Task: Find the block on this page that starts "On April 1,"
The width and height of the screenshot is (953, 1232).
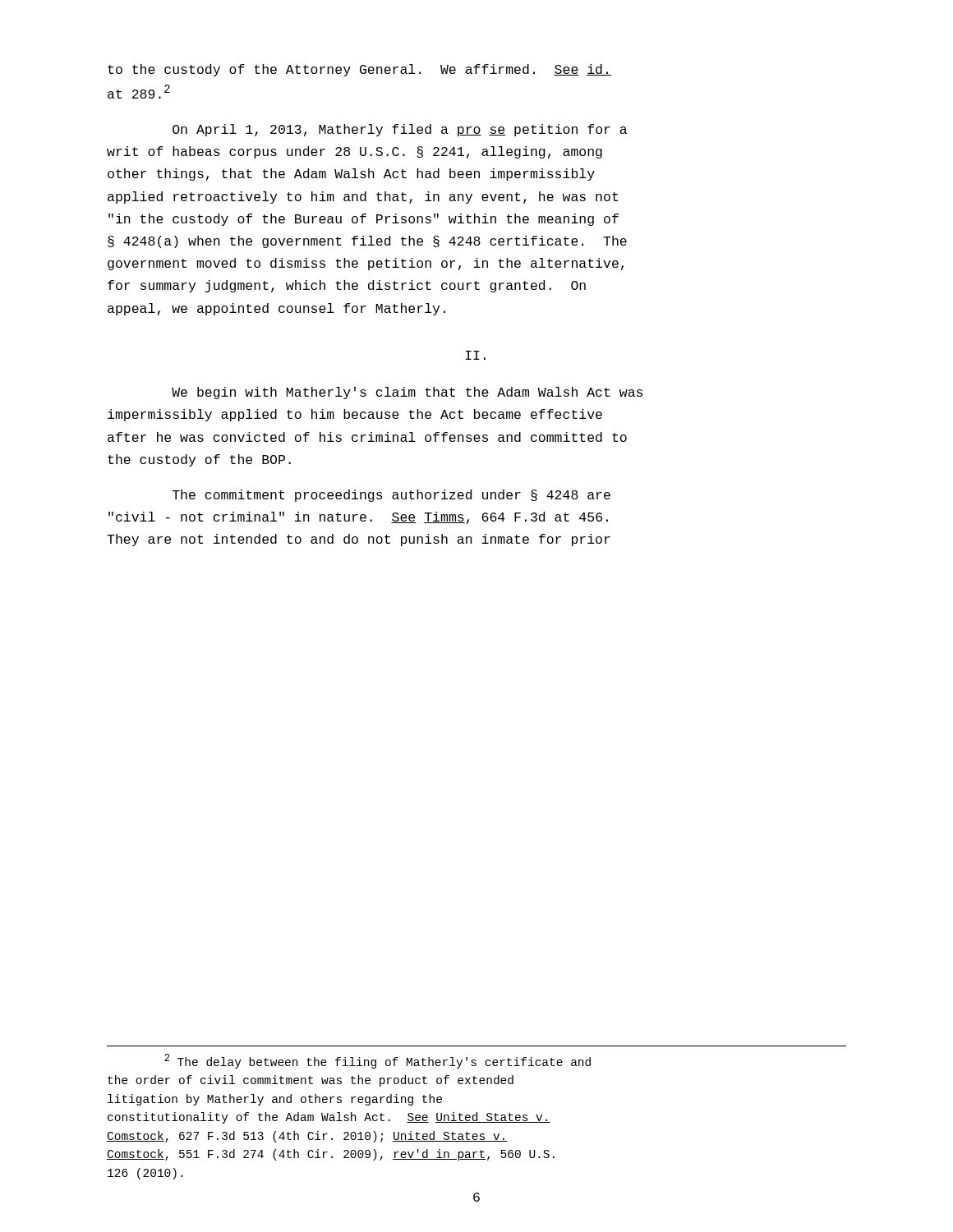Action: click(x=367, y=220)
